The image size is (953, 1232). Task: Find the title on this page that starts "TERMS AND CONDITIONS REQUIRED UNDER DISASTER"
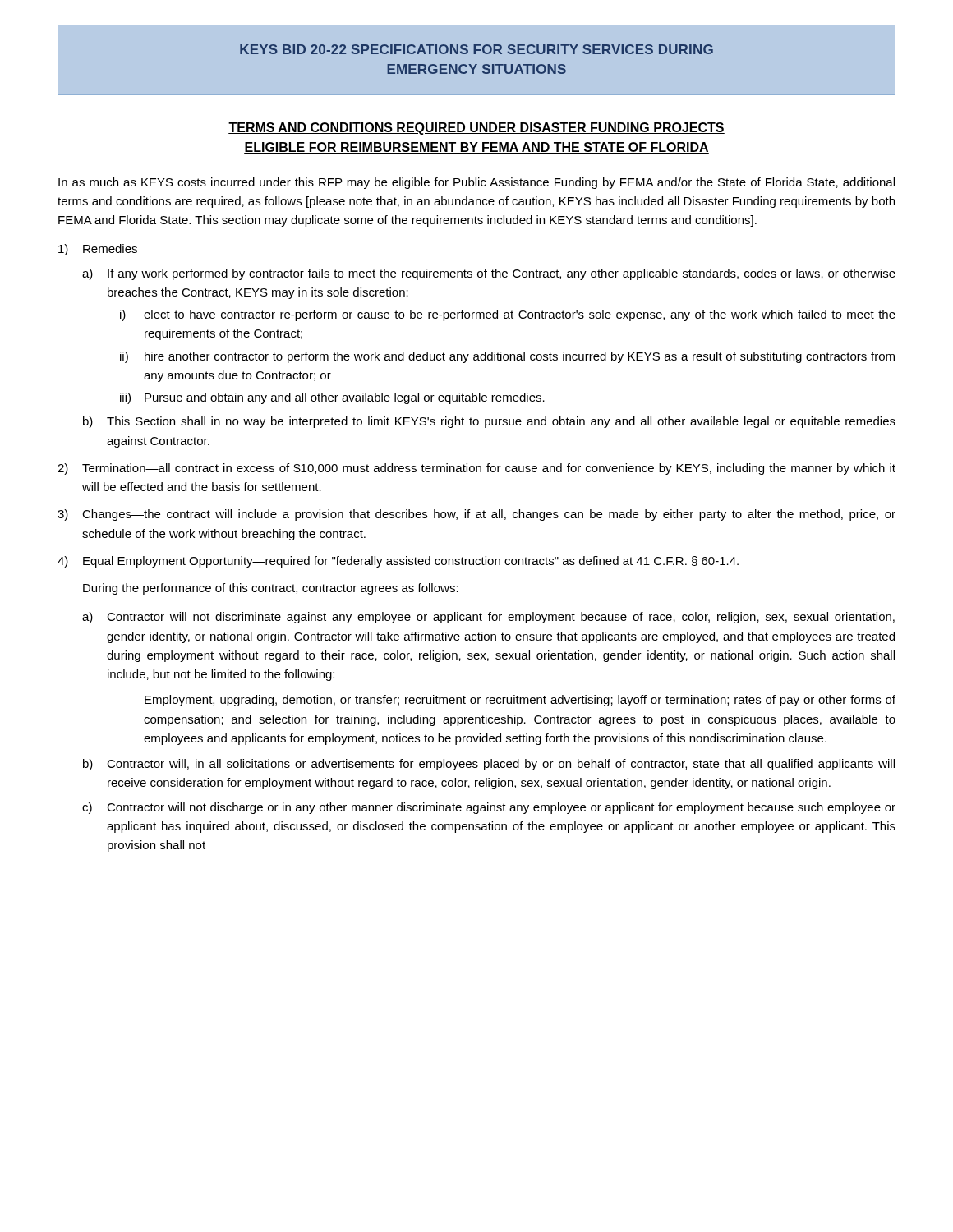click(x=476, y=138)
